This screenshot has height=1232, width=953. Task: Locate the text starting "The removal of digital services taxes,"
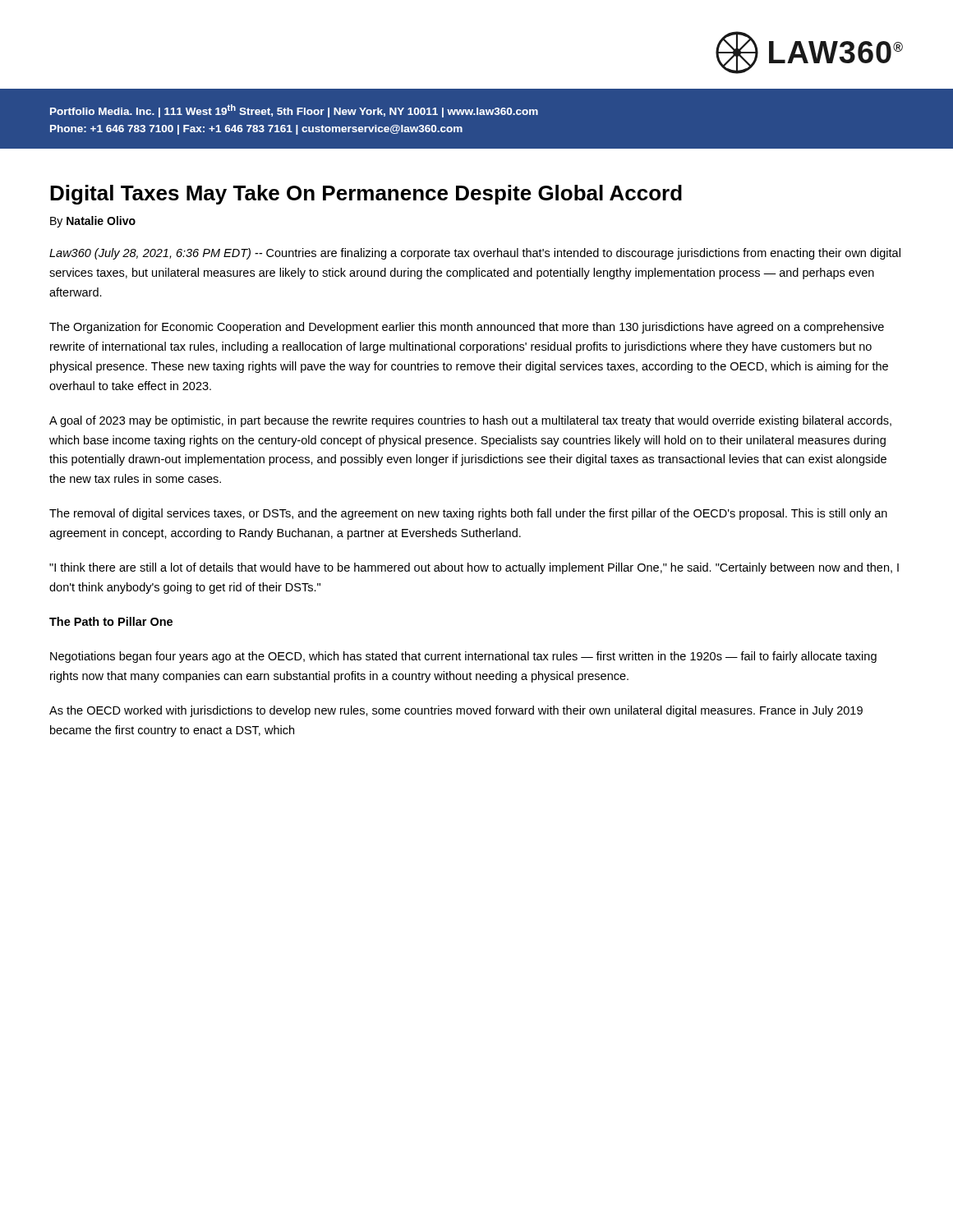point(476,524)
